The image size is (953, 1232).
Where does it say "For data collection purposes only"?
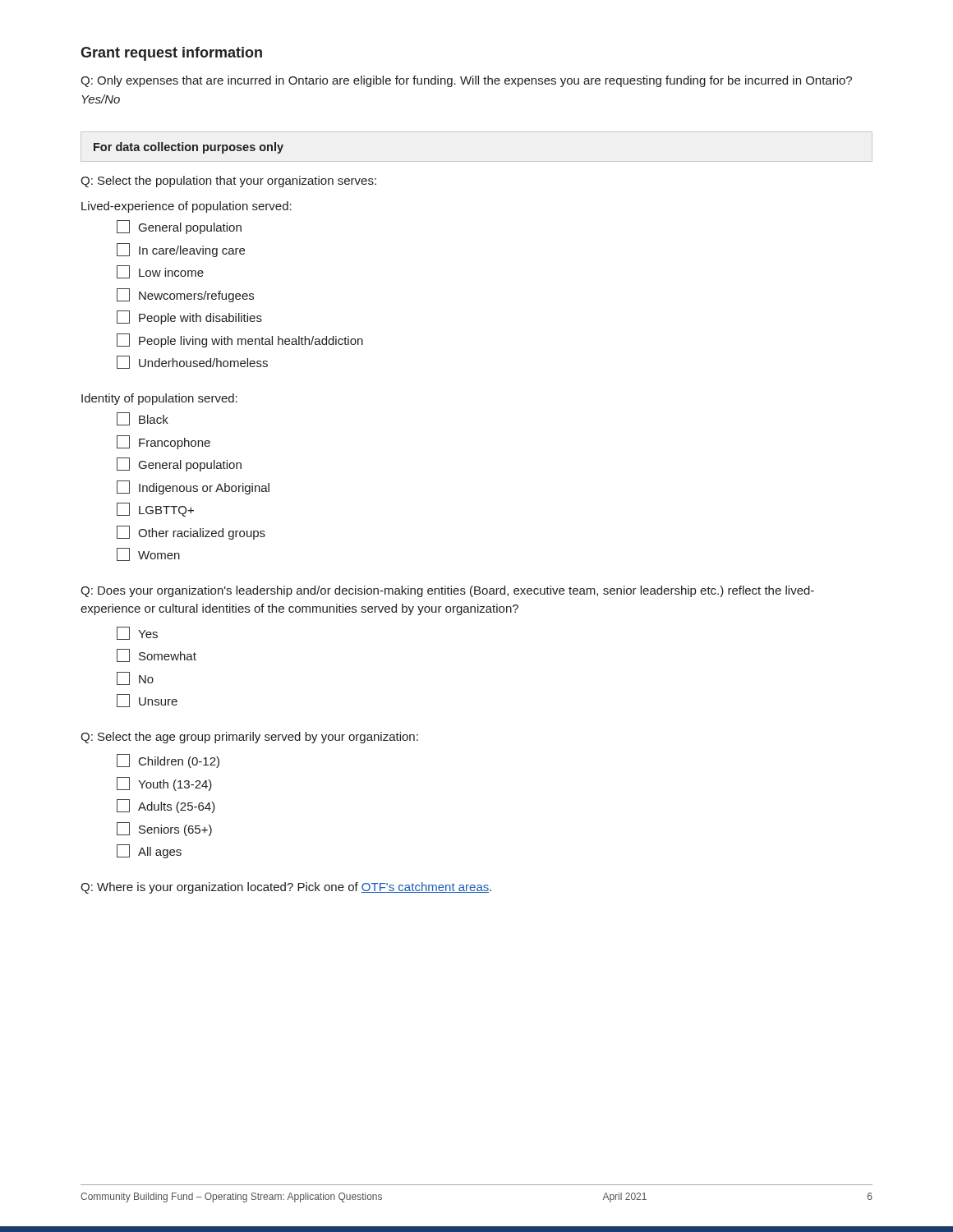click(188, 147)
